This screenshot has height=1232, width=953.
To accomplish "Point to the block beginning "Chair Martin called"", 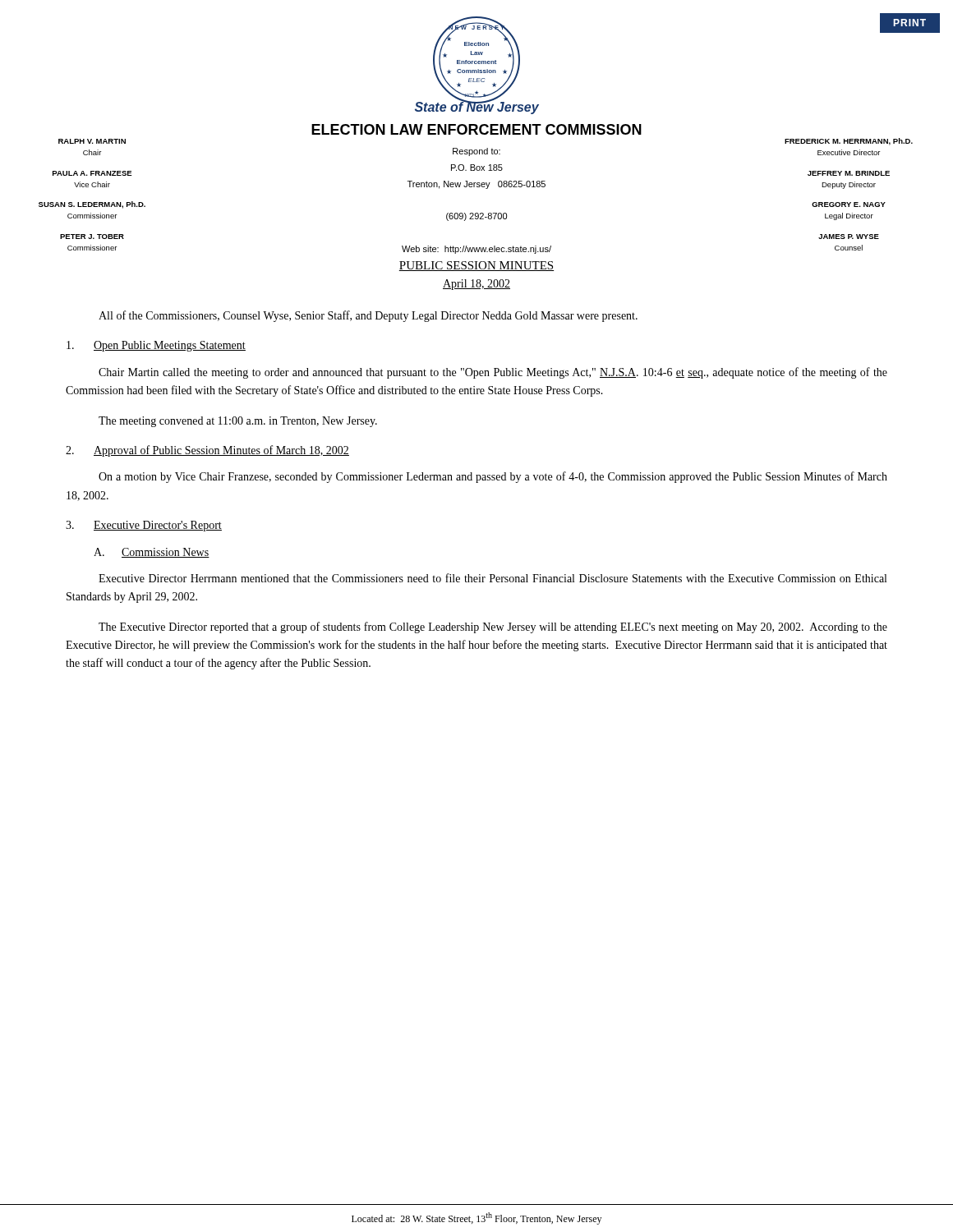I will coord(476,381).
